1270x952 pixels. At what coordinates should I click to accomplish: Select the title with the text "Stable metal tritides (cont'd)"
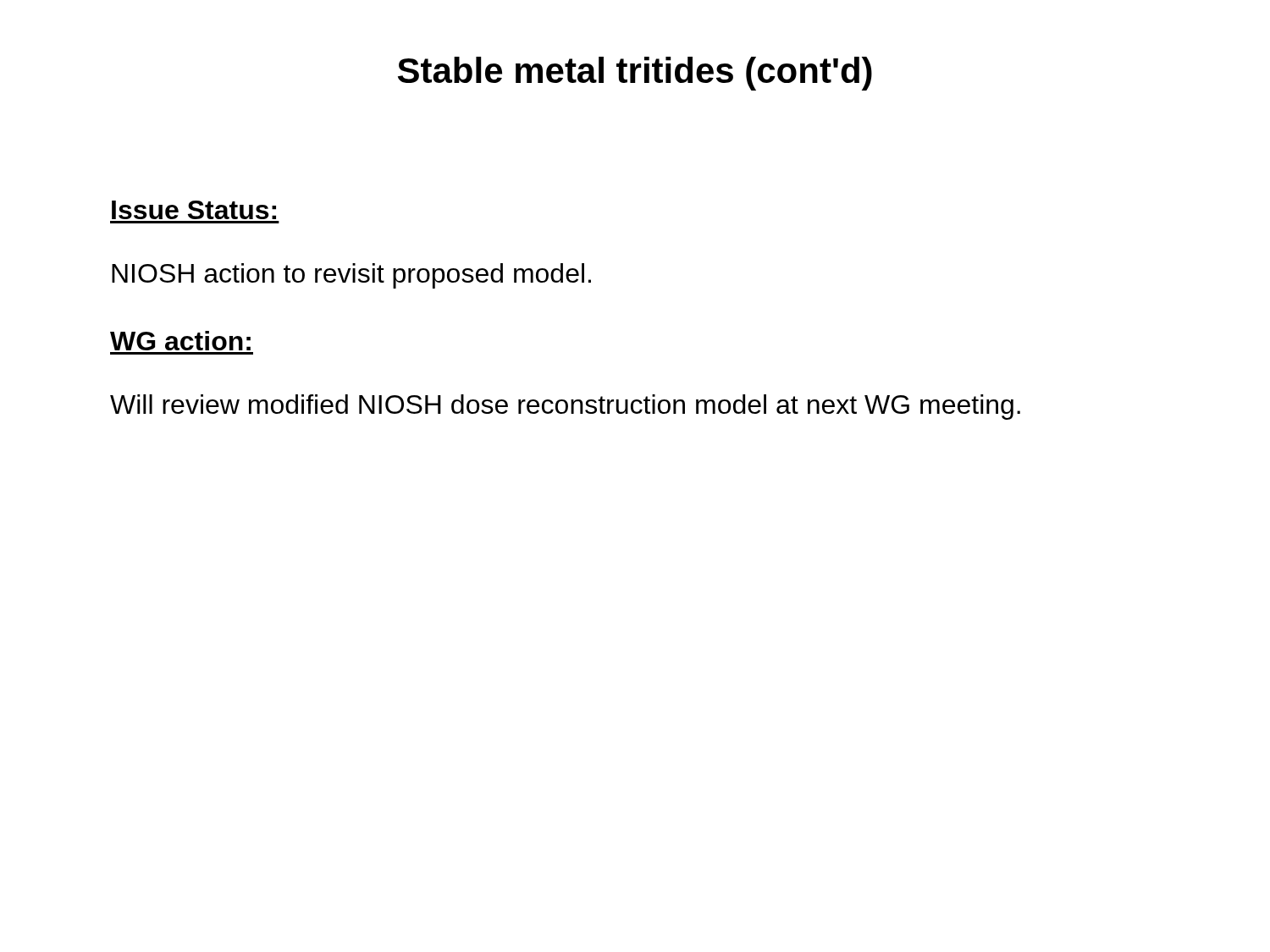635,71
